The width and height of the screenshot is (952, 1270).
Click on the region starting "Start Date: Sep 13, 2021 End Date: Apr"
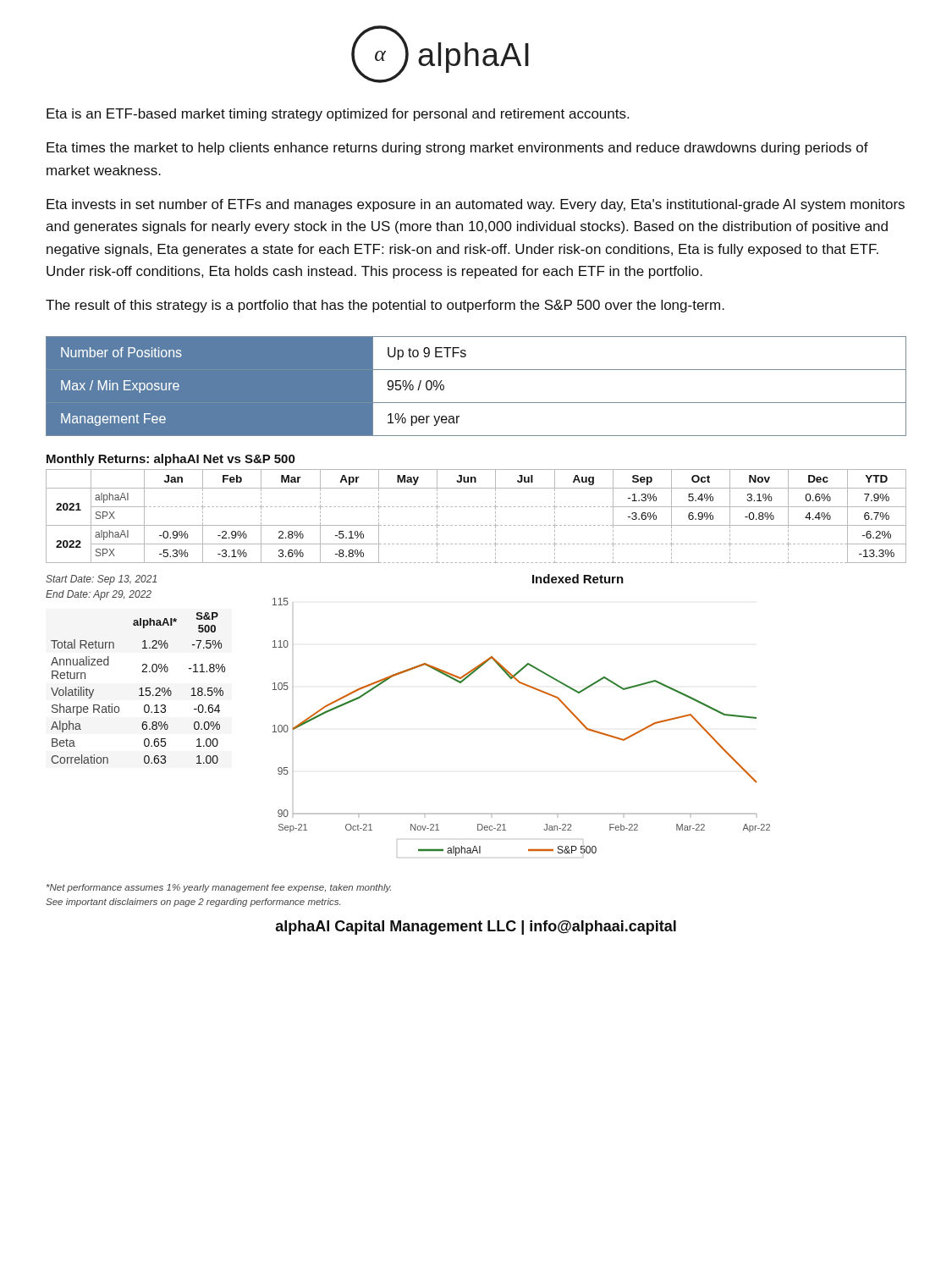pyautogui.click(x=102, y=587)
